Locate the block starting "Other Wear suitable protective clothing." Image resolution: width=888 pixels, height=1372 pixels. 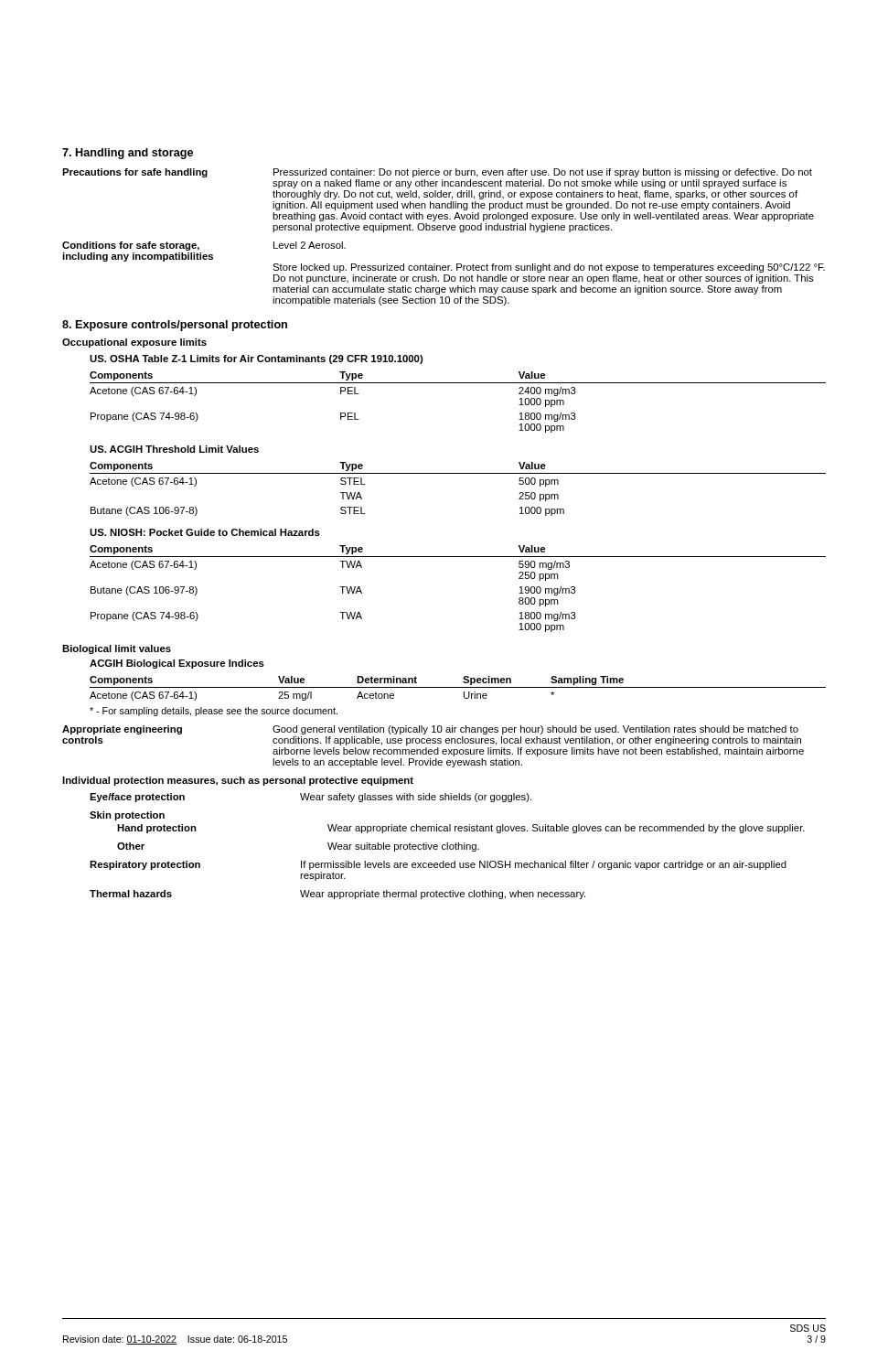point(444,846)
